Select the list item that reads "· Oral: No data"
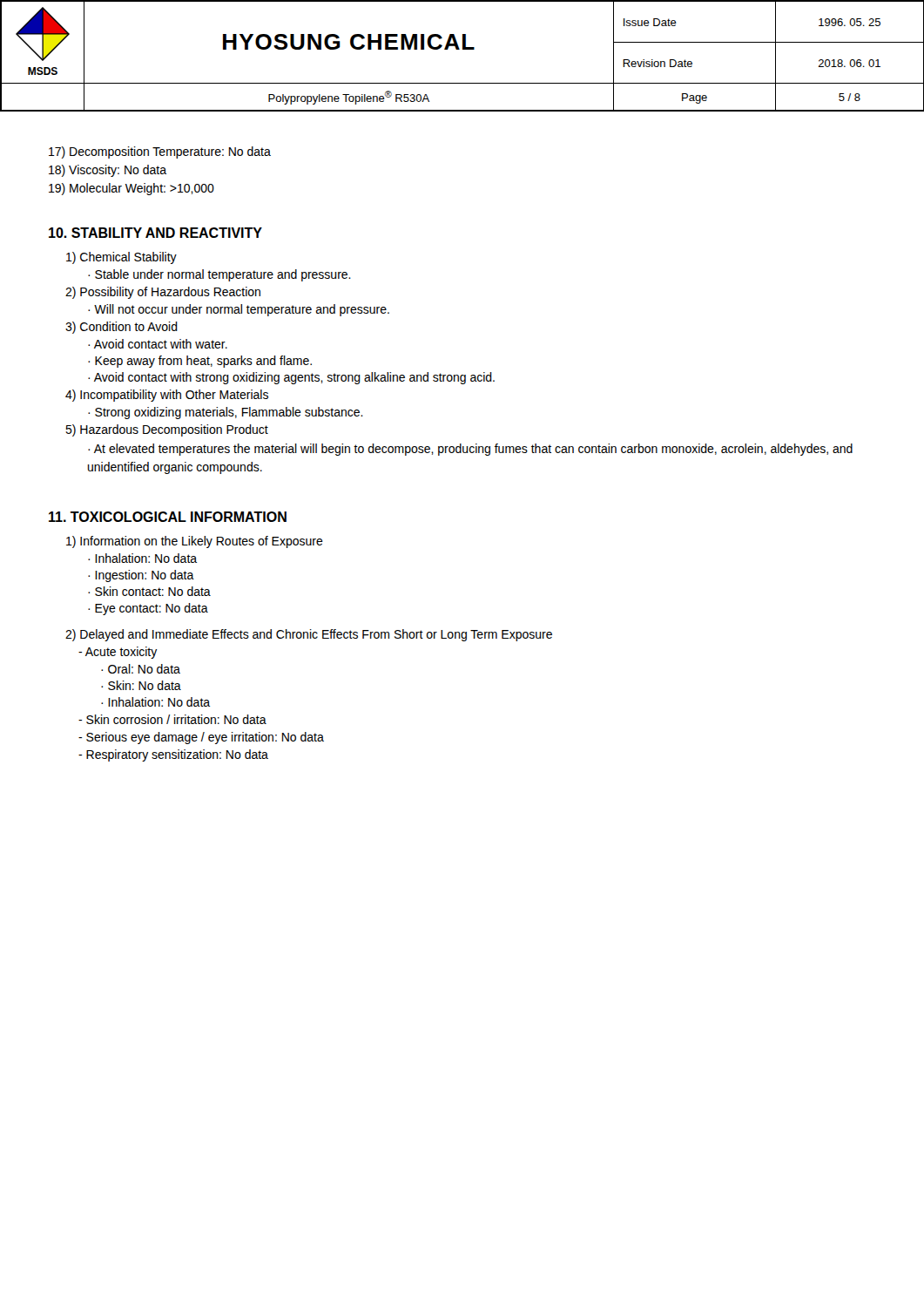This screenshot has width=924, height=1307. pyautogui.click(x=140, y=670)
